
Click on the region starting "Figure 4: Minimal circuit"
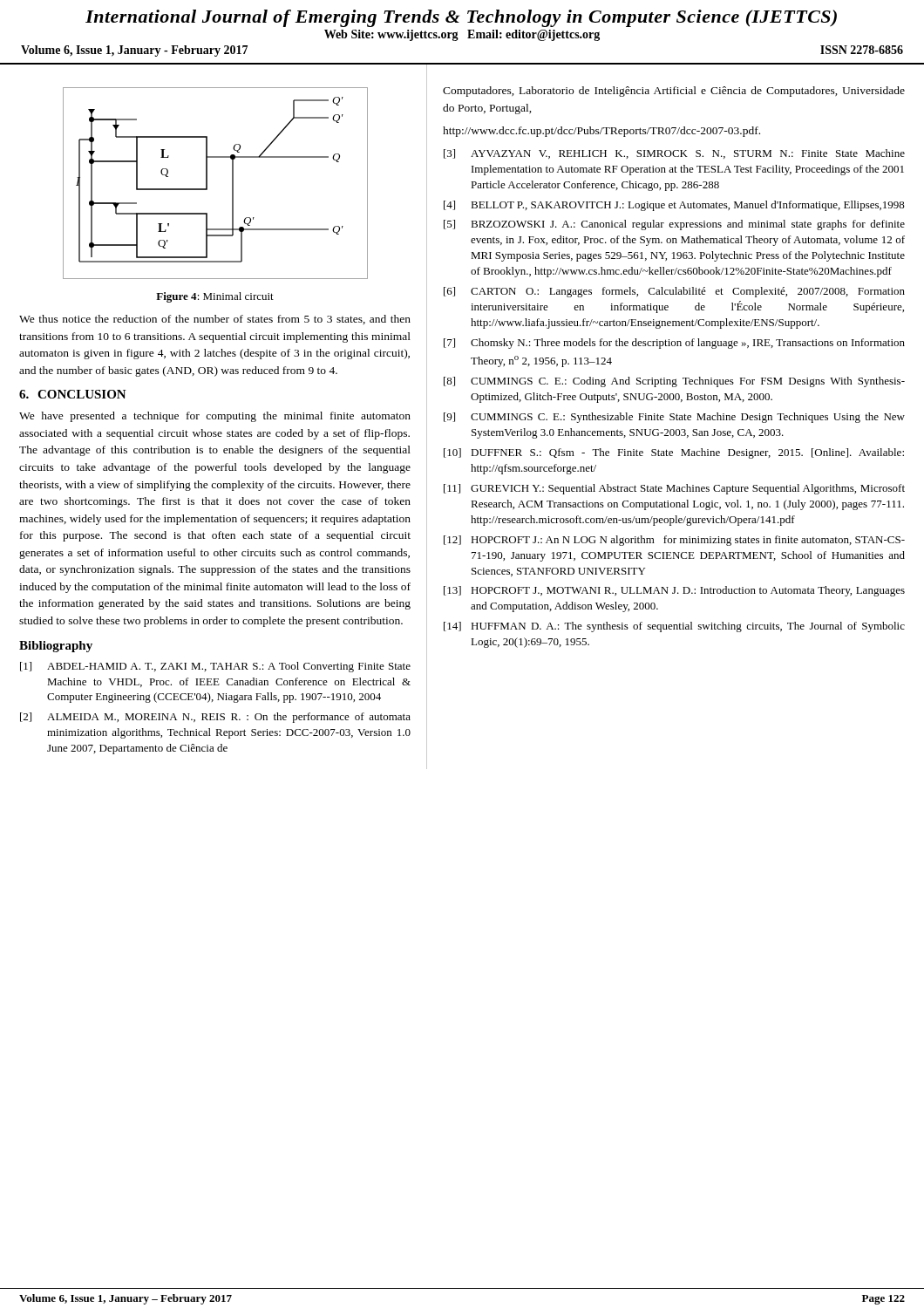coord(215,296)
